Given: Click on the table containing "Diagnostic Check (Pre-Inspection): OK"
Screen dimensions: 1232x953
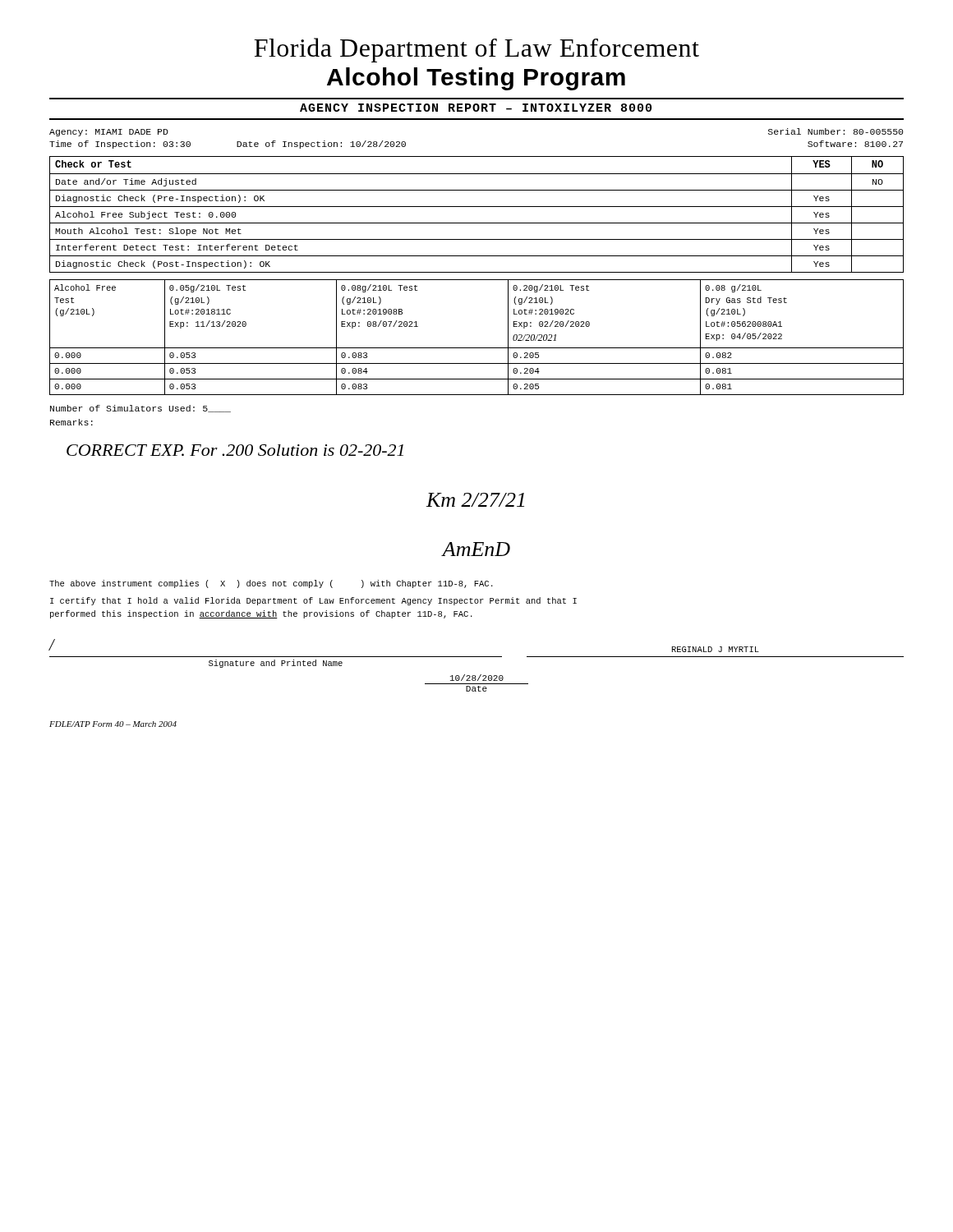Looking at the screenshot, I should [476, 214].
